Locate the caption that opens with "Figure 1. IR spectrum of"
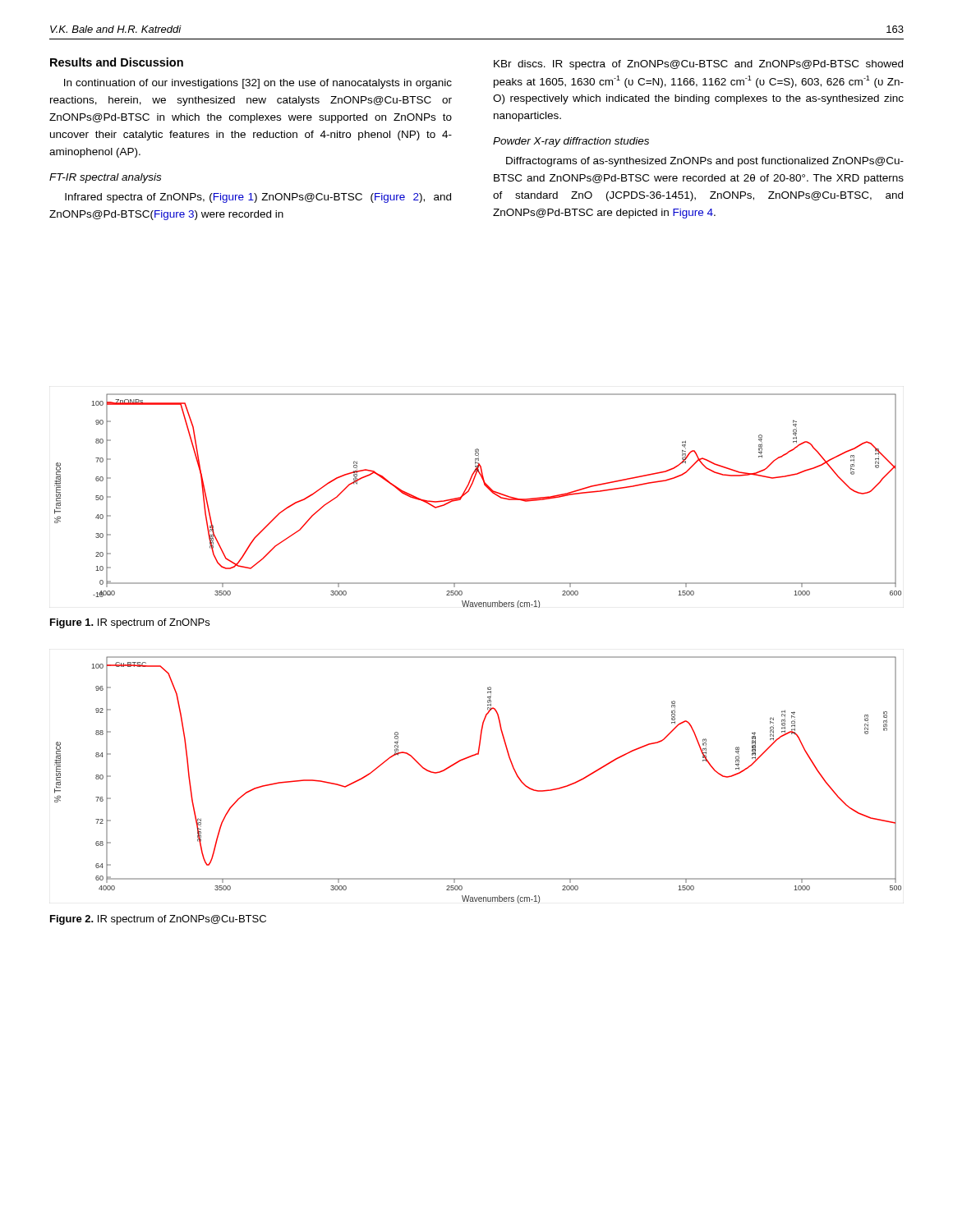Screen dimensions: 1232x953 click(130, 622)
